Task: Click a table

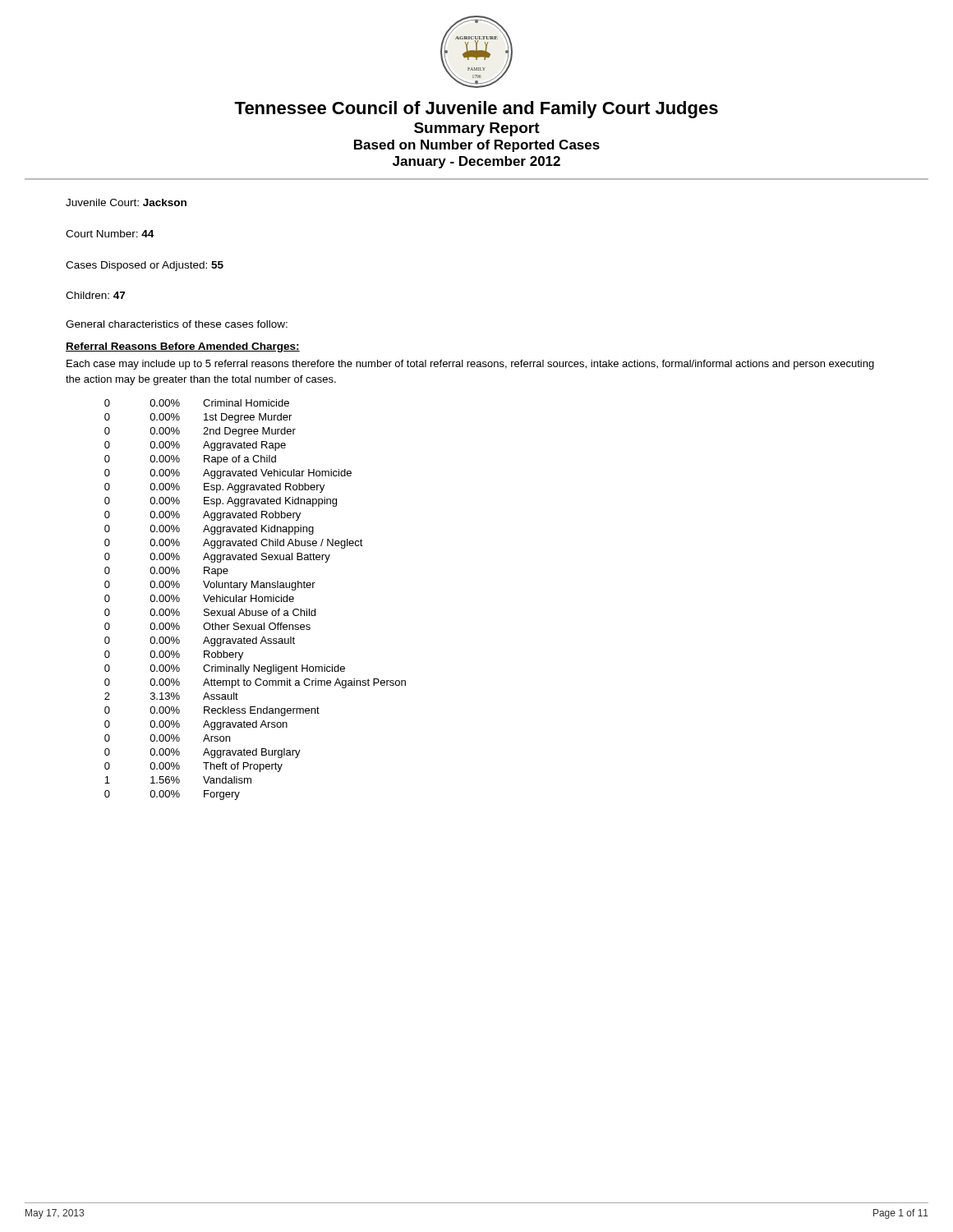Action: (x=476, y=598)
